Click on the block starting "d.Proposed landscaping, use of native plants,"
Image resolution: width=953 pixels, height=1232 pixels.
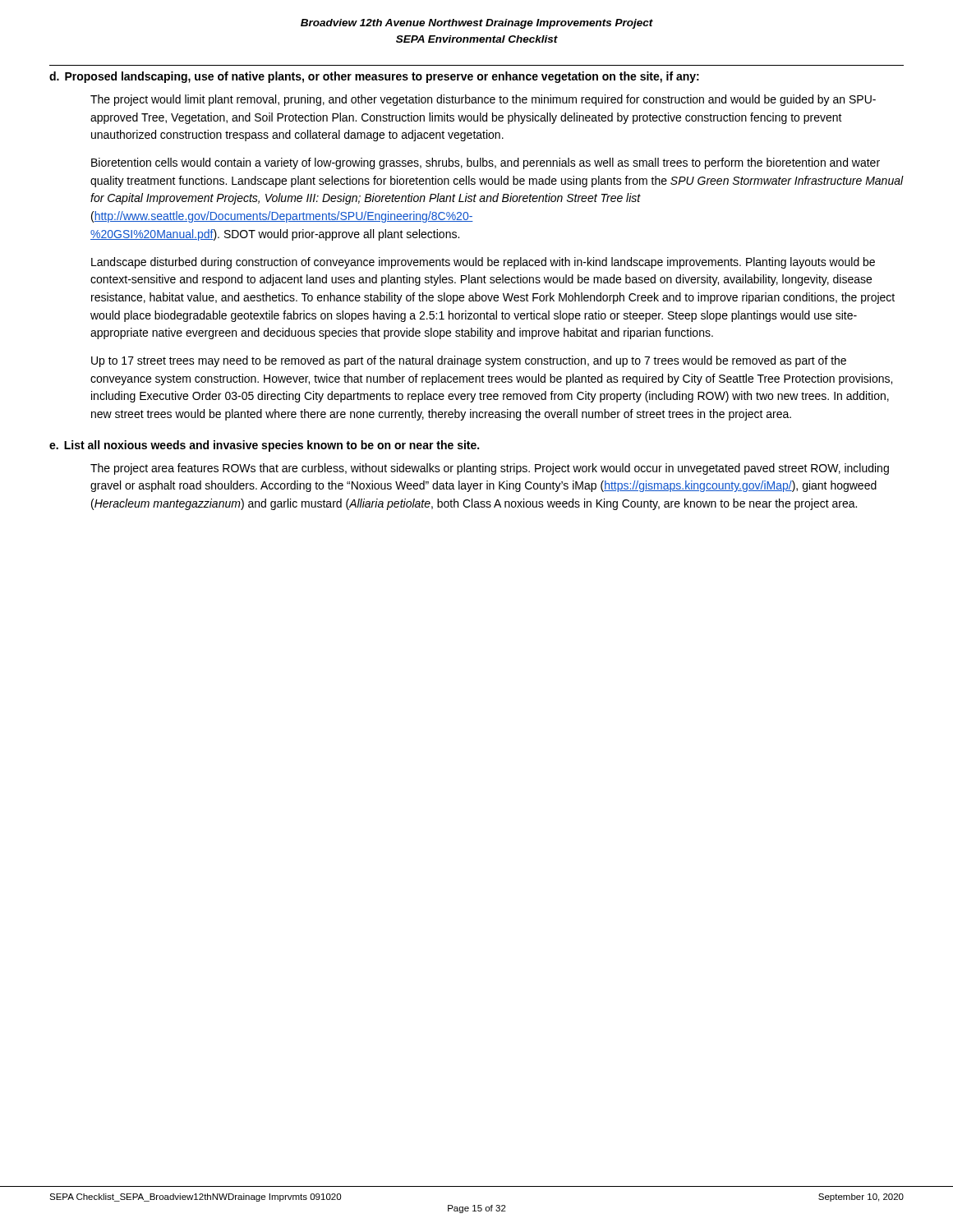click(375, 76)
